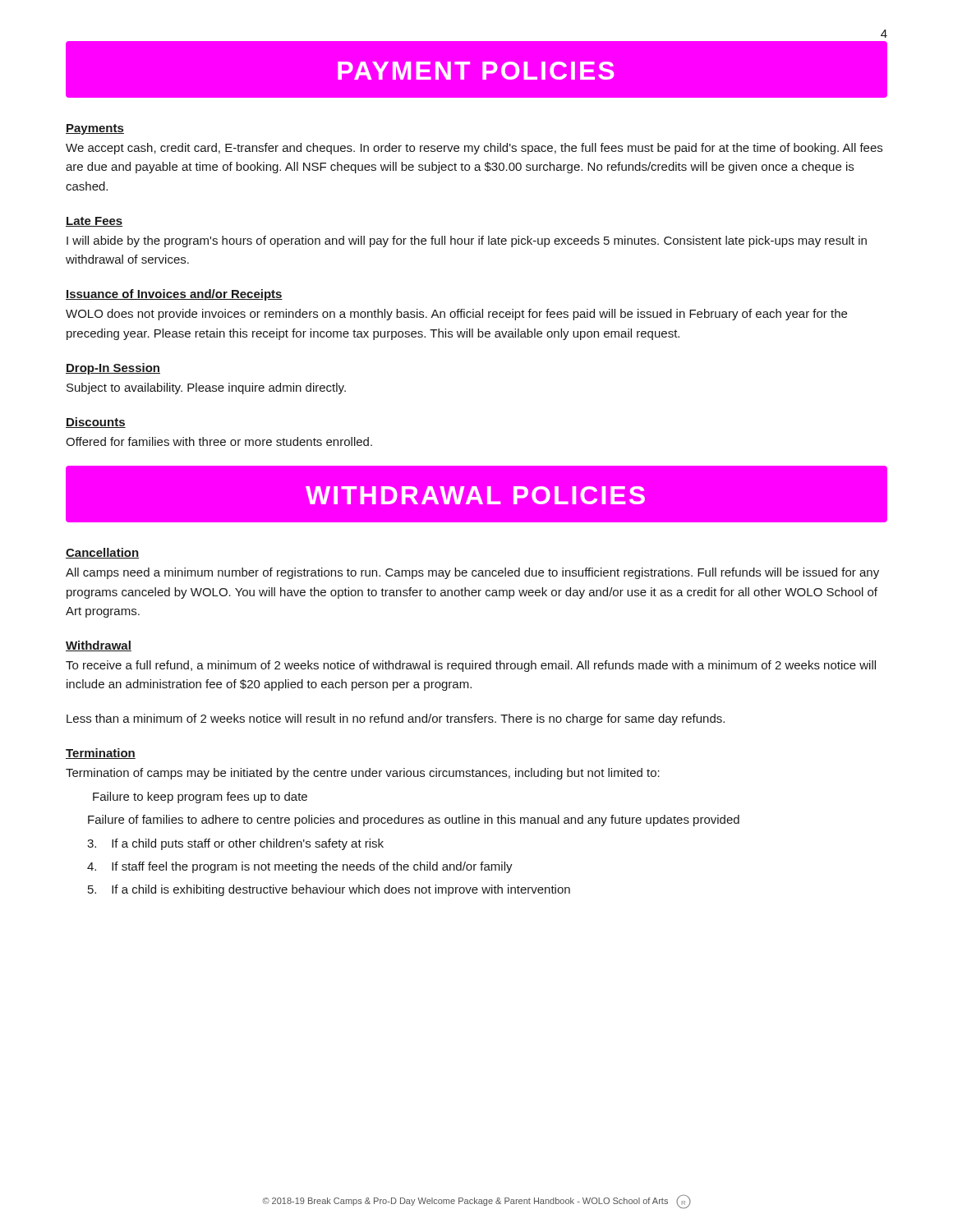This screenshot has height=1232, width=953.
Task: Navigate to the element starting "WITHDRAWAL POLICIES"
Action: point(476,496)
